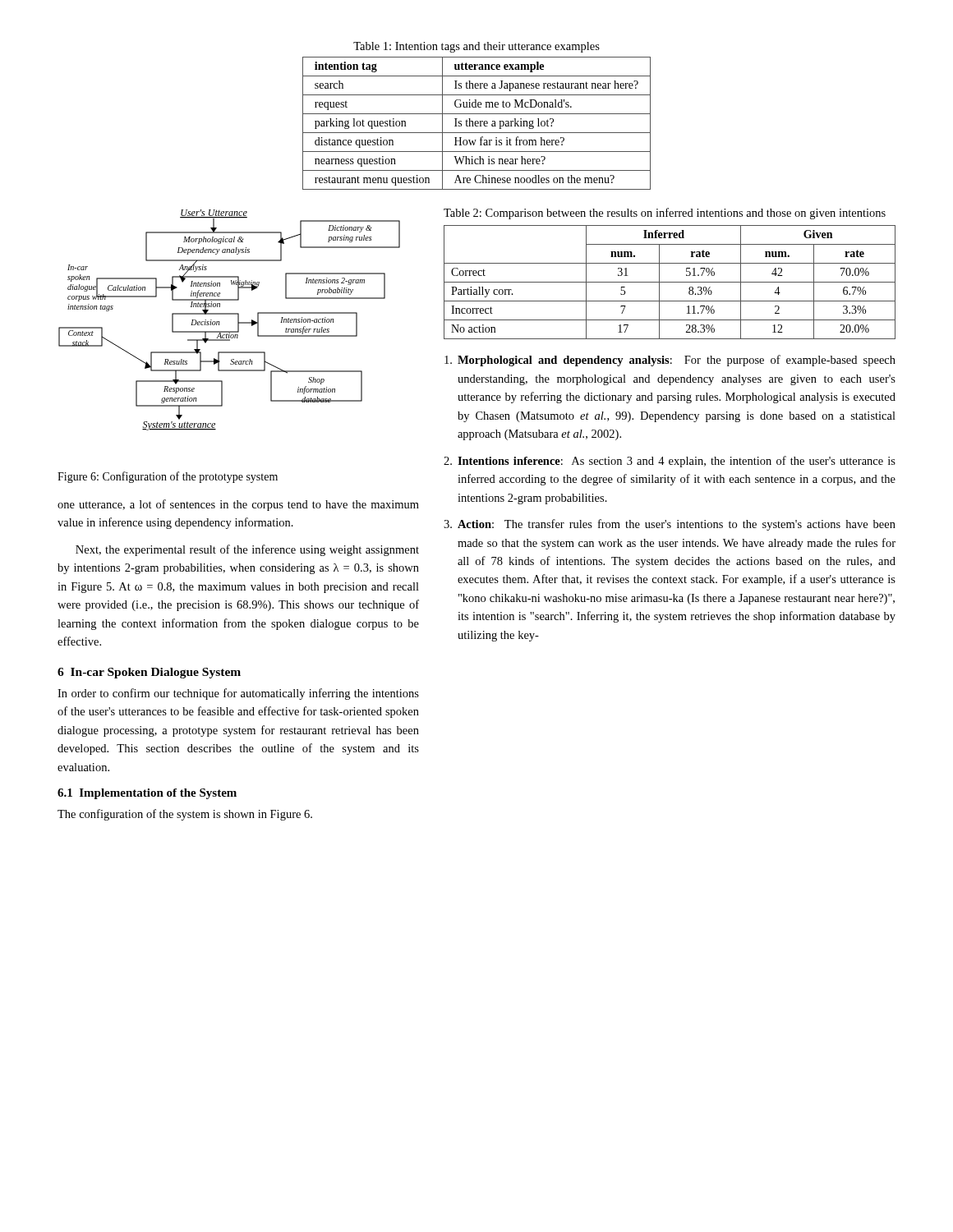Find the text block that reads "In order to confirm our technique for"
Viewport: 953px width, 1232px height.
click(x=238, y=730)
